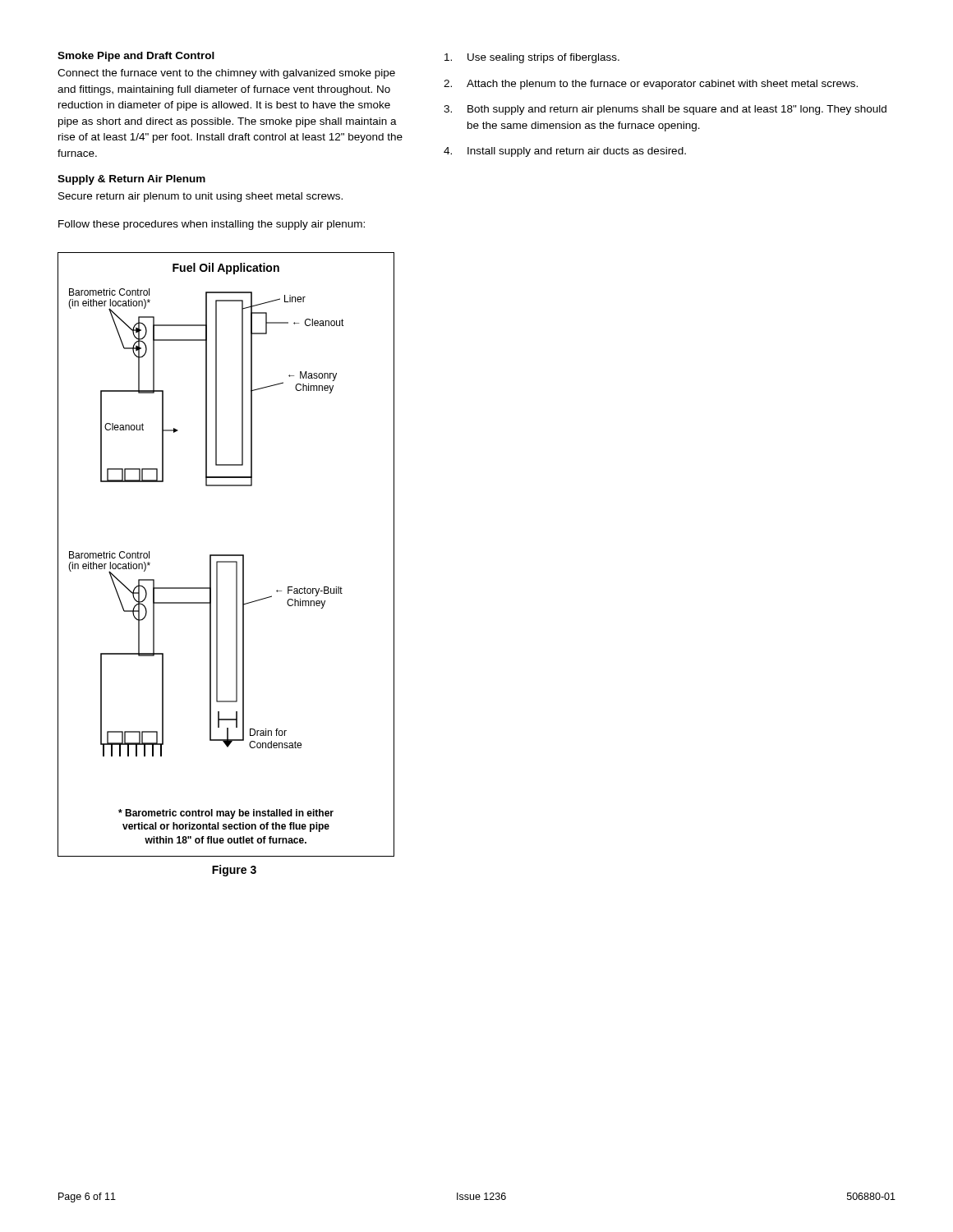Locate the block of text that opens with "Follow these procedures"
Viewport: 953px width, 1232px height.
(212, 224)
